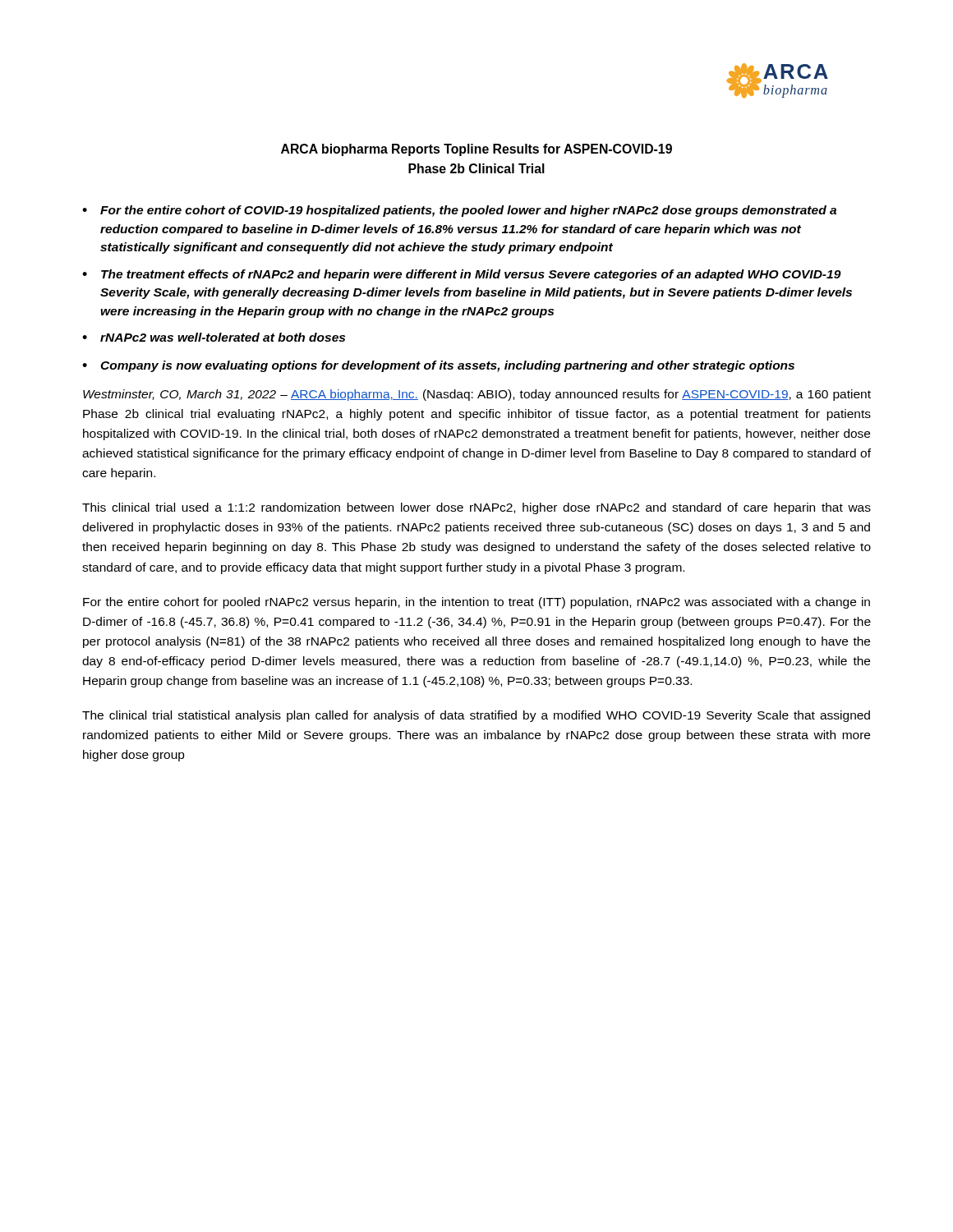Viewport: 953px width, 1232px height.
Task: Select the region starting "For the entire cohort"
Action: pyautogui.click(x=476, y=641)
